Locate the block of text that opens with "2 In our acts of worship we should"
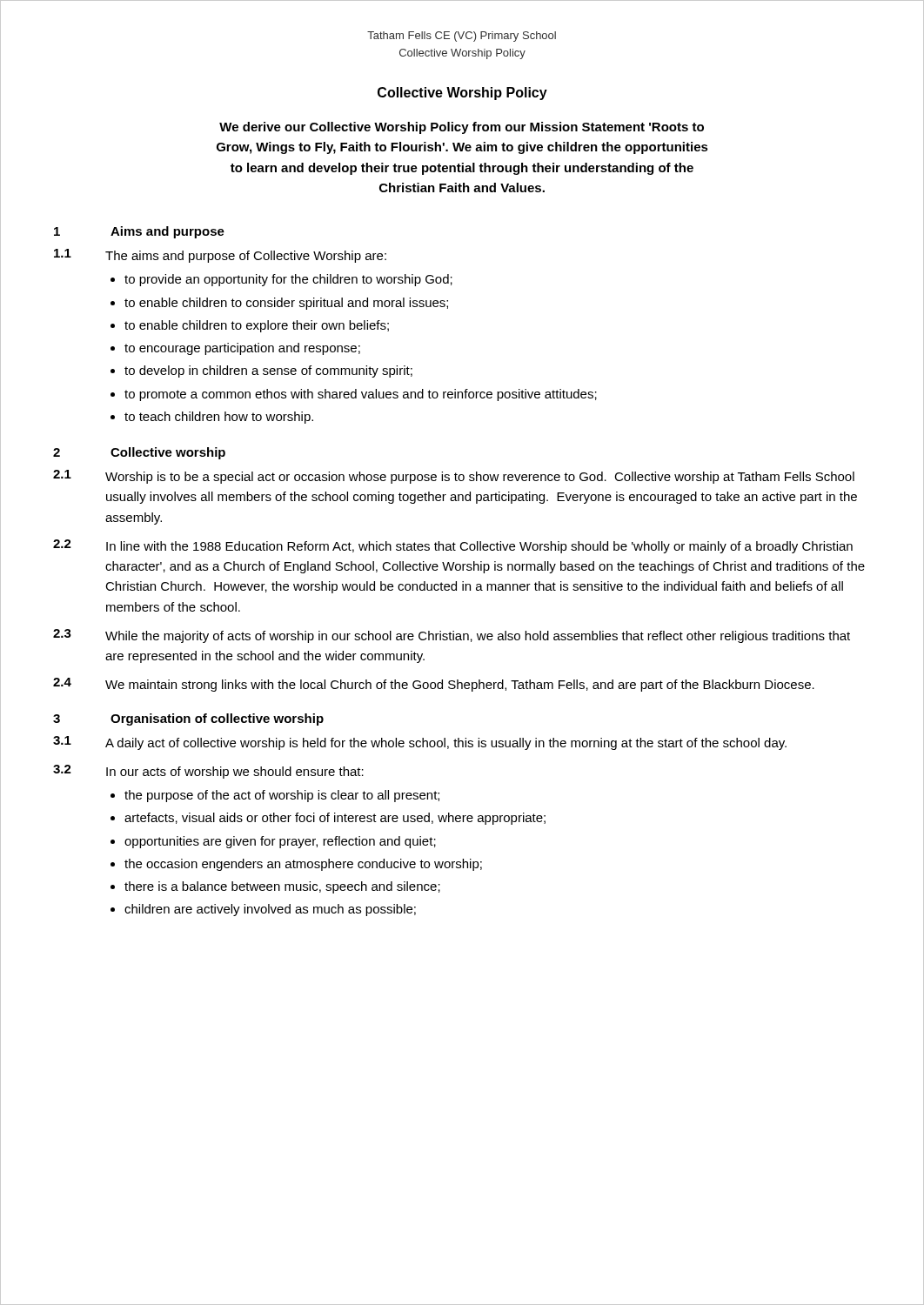The image size is (924, 1305). click(x=208, y=772)
